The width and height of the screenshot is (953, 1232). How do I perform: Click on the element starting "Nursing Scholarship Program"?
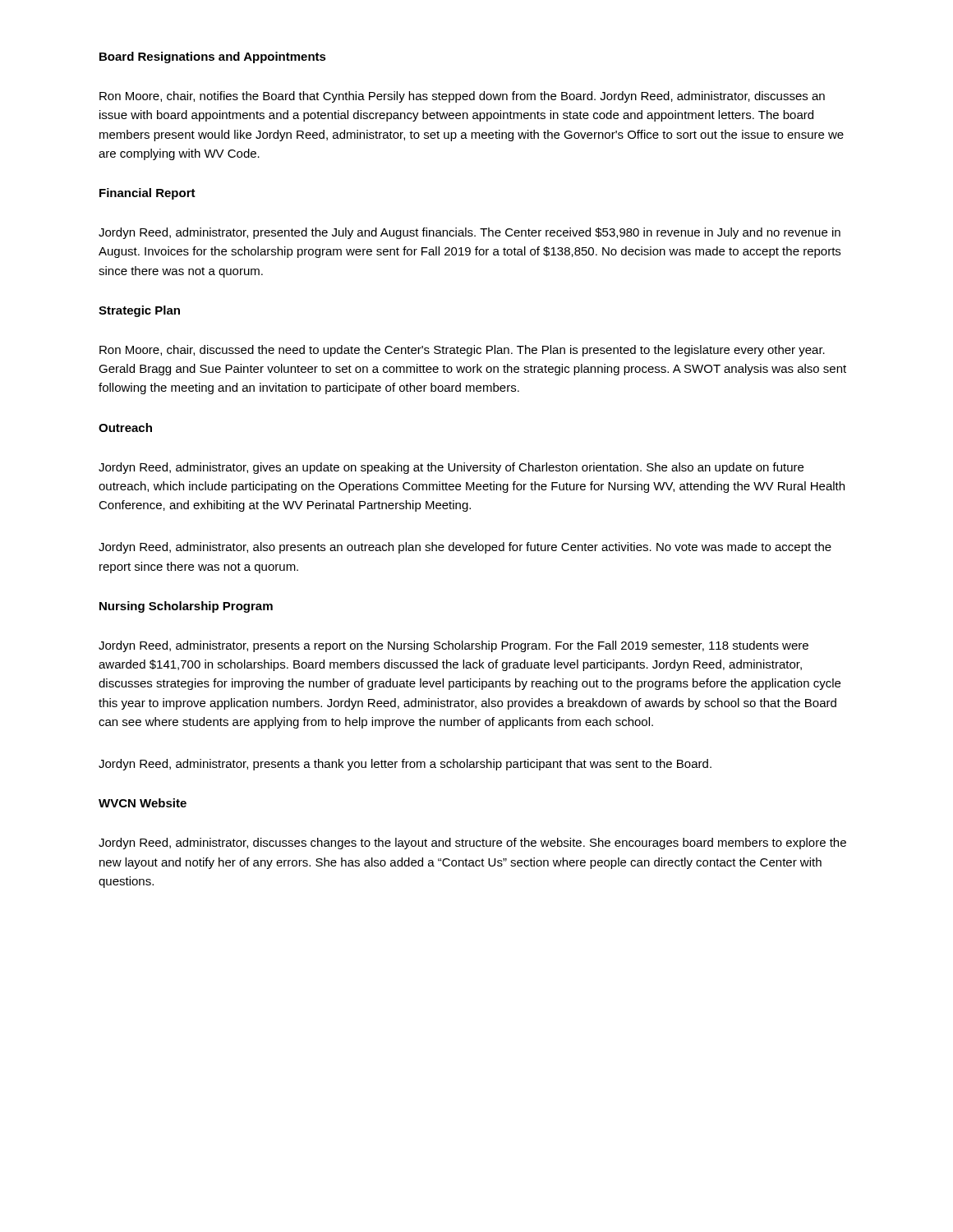[x=186, y=607]
